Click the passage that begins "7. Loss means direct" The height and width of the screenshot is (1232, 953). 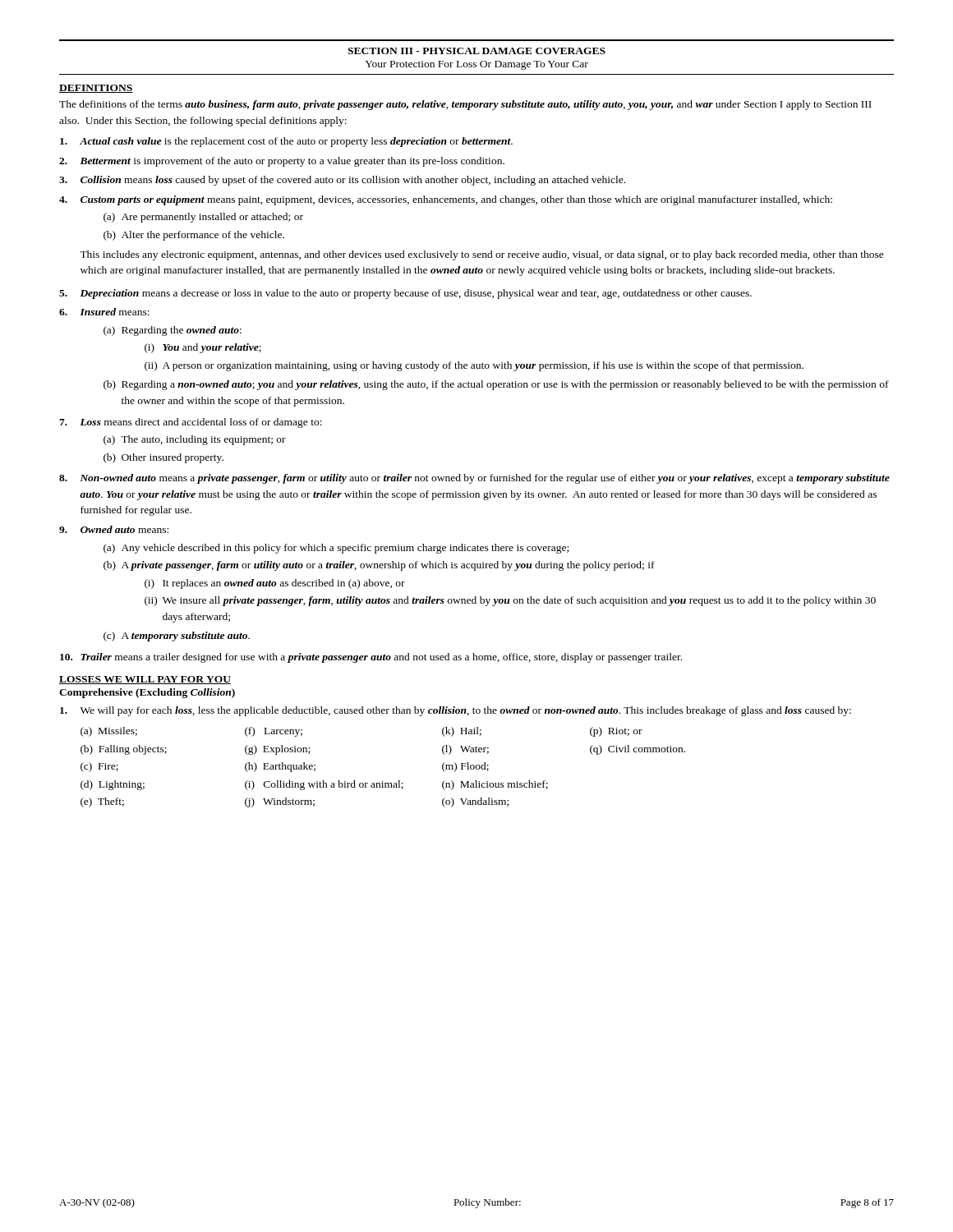tap(191, 423)
